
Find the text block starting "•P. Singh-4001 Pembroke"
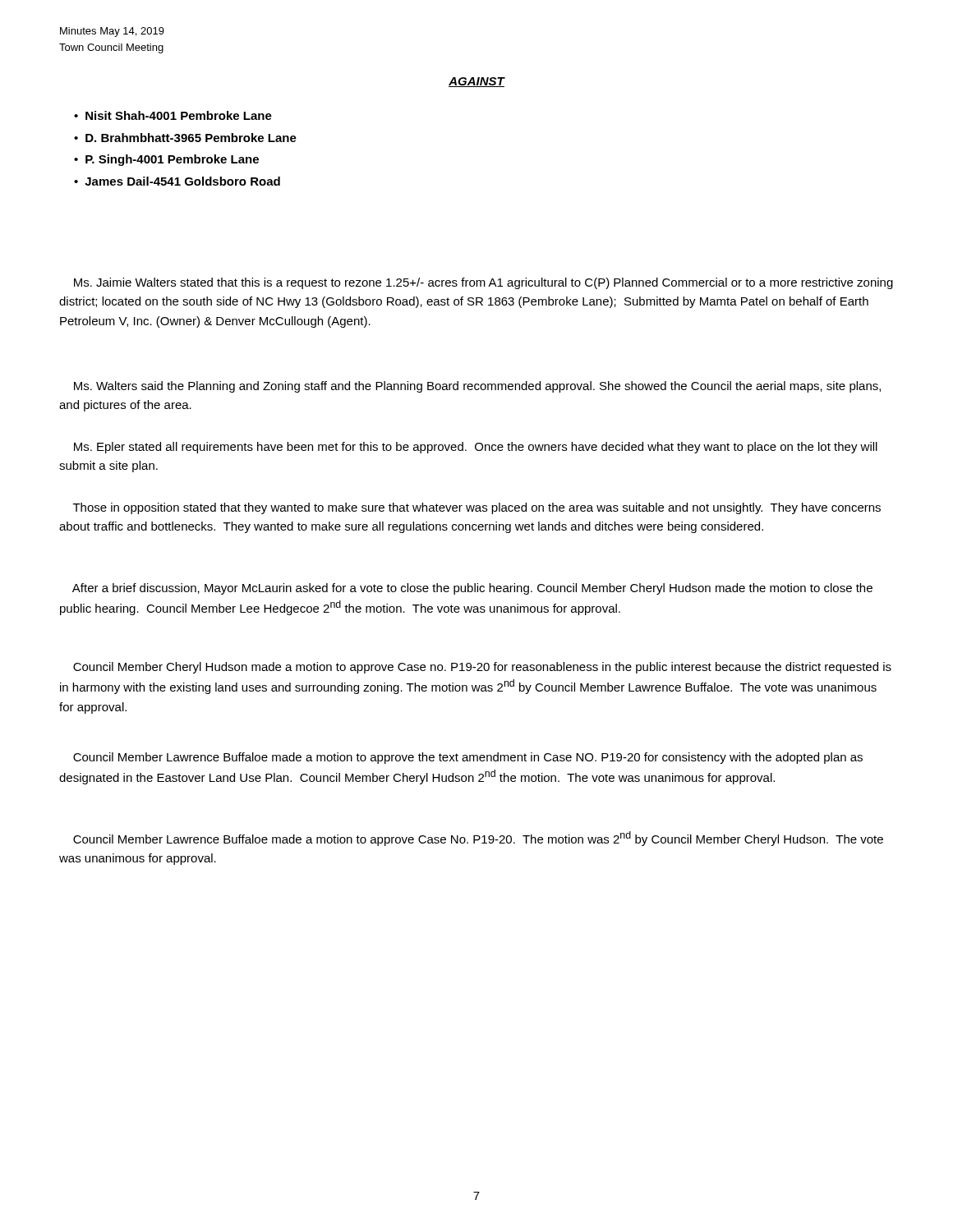(x=167, y=160)
